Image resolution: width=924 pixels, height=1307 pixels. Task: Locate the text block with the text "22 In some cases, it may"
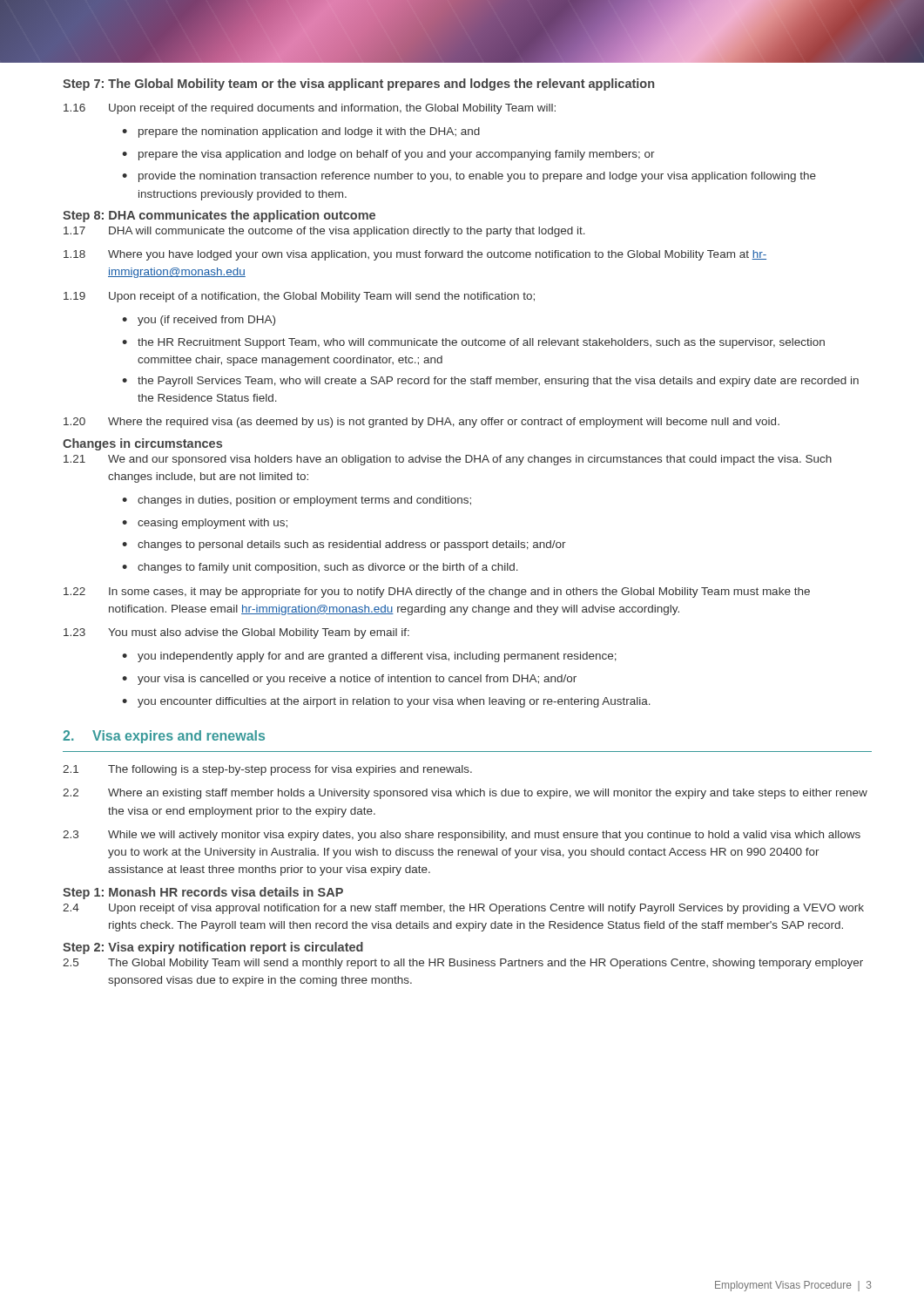pos(467,600)
